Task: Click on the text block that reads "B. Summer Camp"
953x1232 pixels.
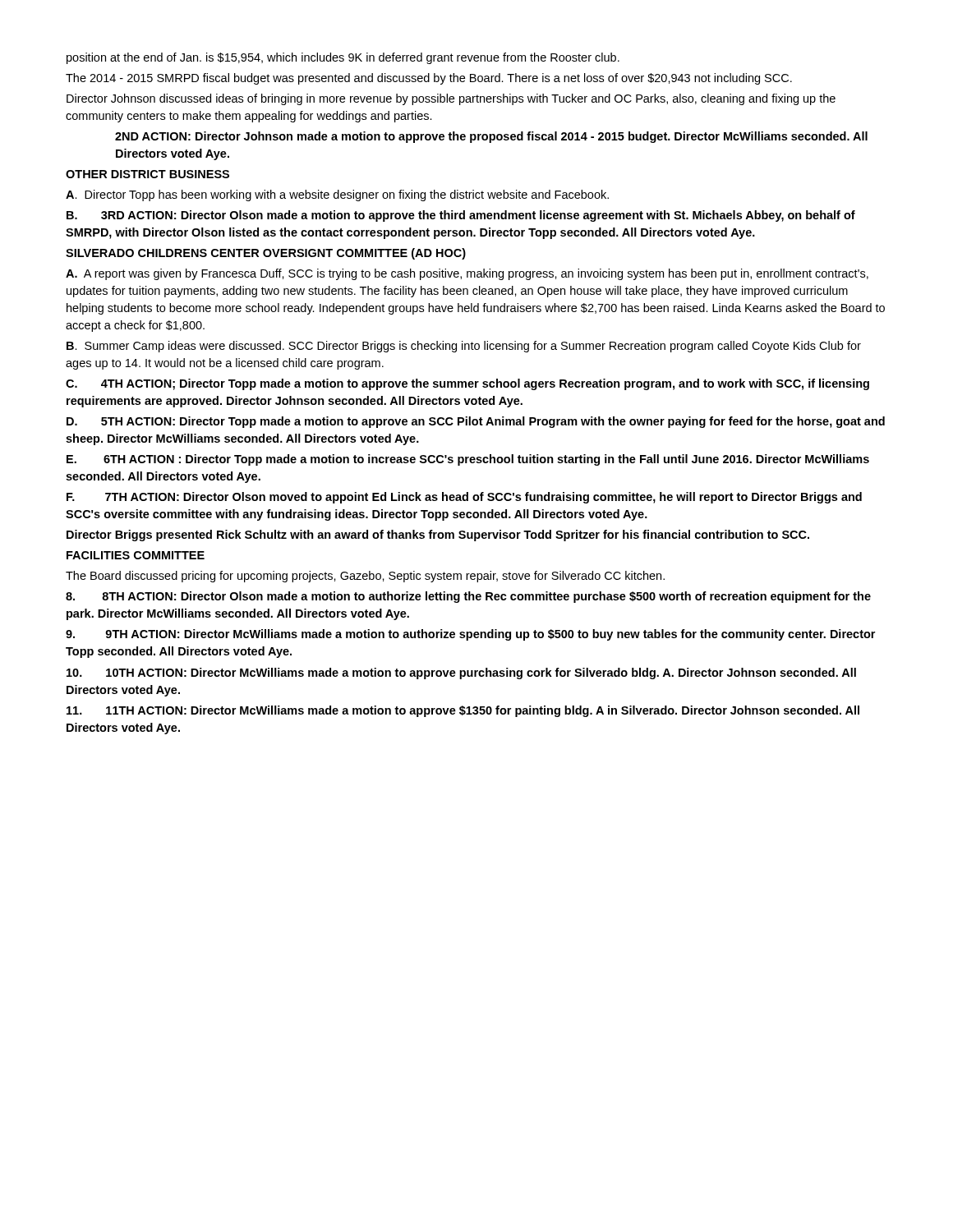Action: (x=476, y=355)
